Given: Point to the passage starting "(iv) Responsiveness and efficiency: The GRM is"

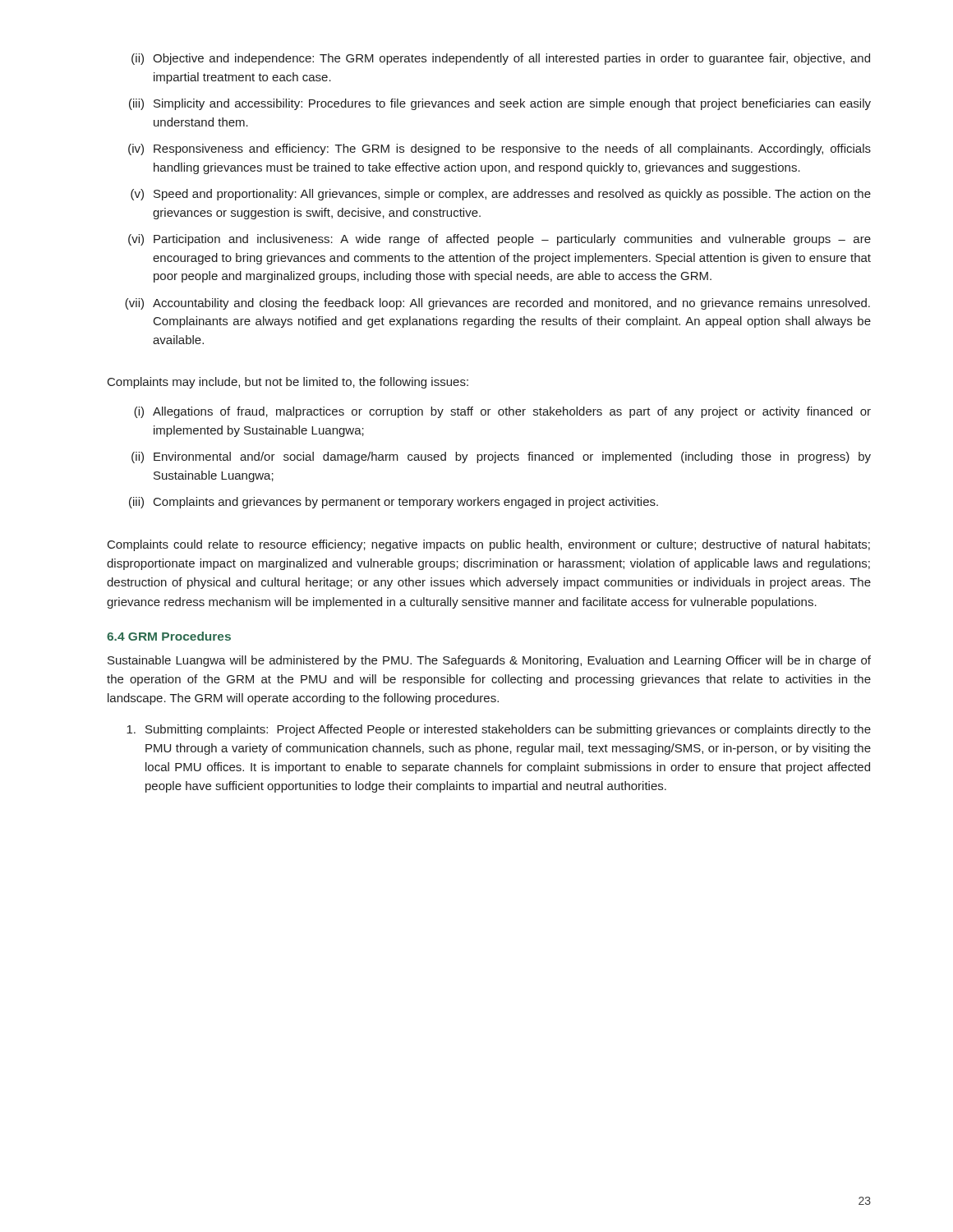Looking at the screenshot, I should [489, 158].
